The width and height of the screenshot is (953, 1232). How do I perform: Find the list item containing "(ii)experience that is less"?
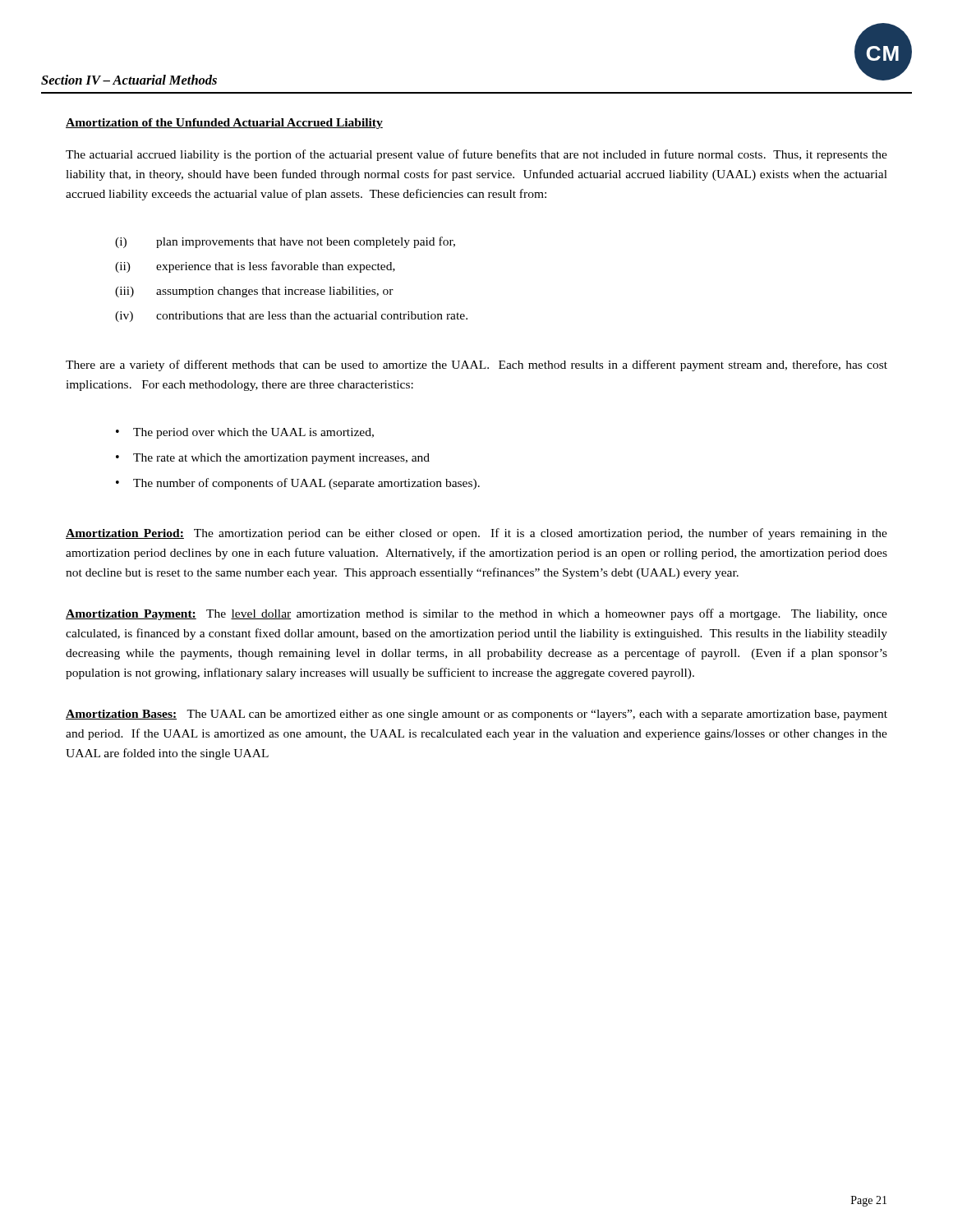[x=255, y=266]
